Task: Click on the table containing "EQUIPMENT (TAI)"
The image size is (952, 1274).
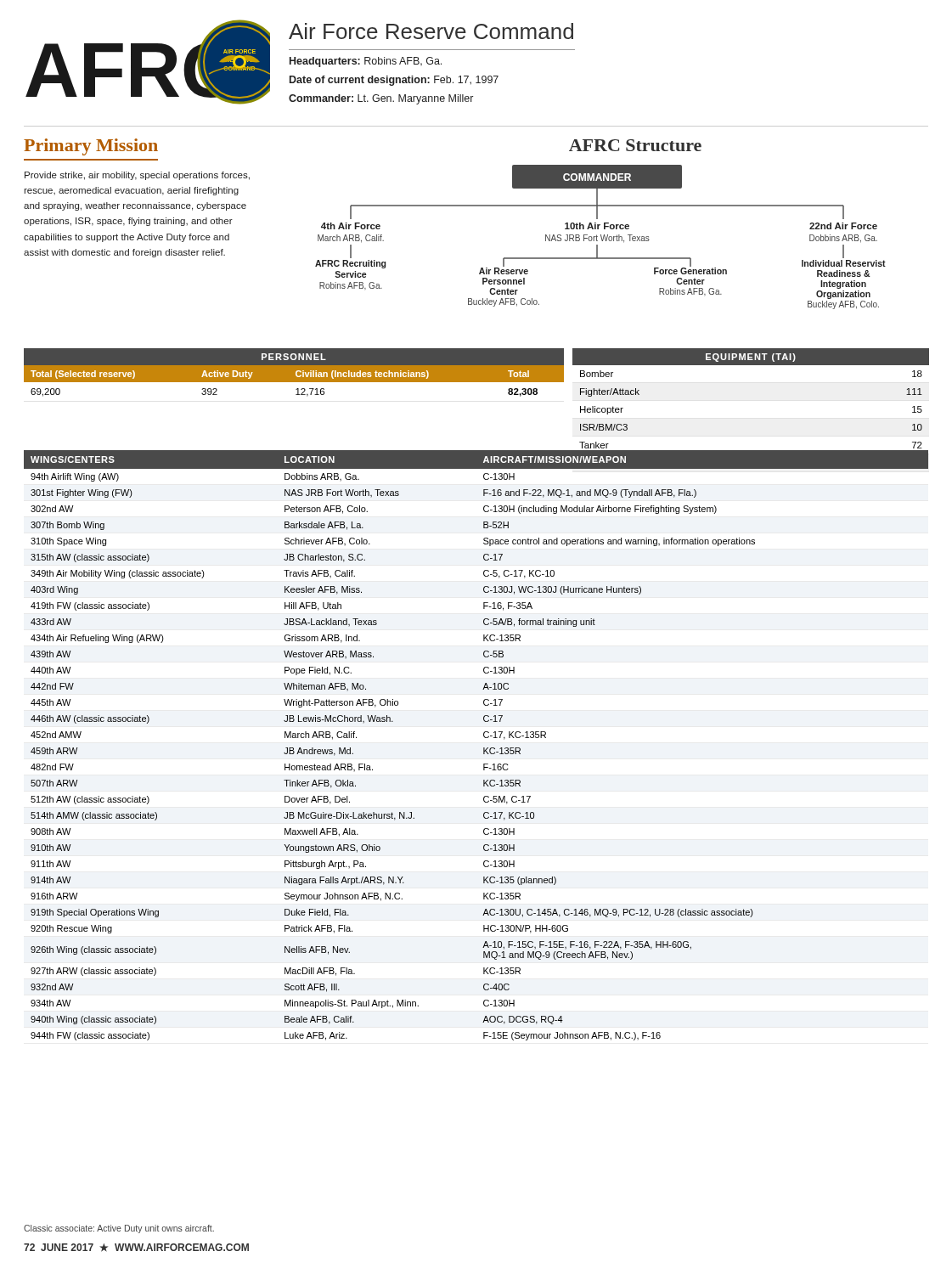Action: tap(751, 410)
